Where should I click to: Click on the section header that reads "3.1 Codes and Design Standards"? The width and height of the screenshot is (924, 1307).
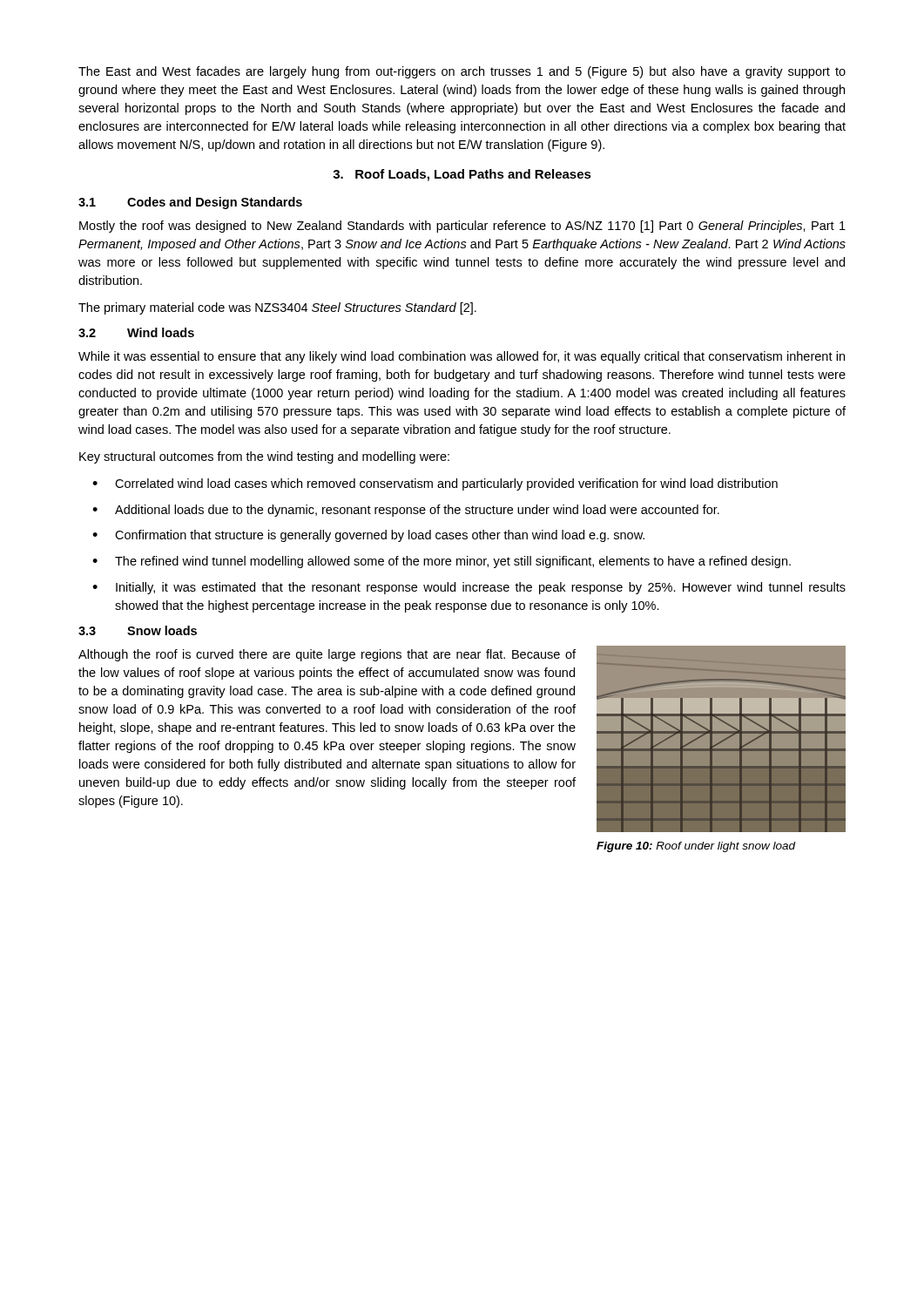(190, 202)
